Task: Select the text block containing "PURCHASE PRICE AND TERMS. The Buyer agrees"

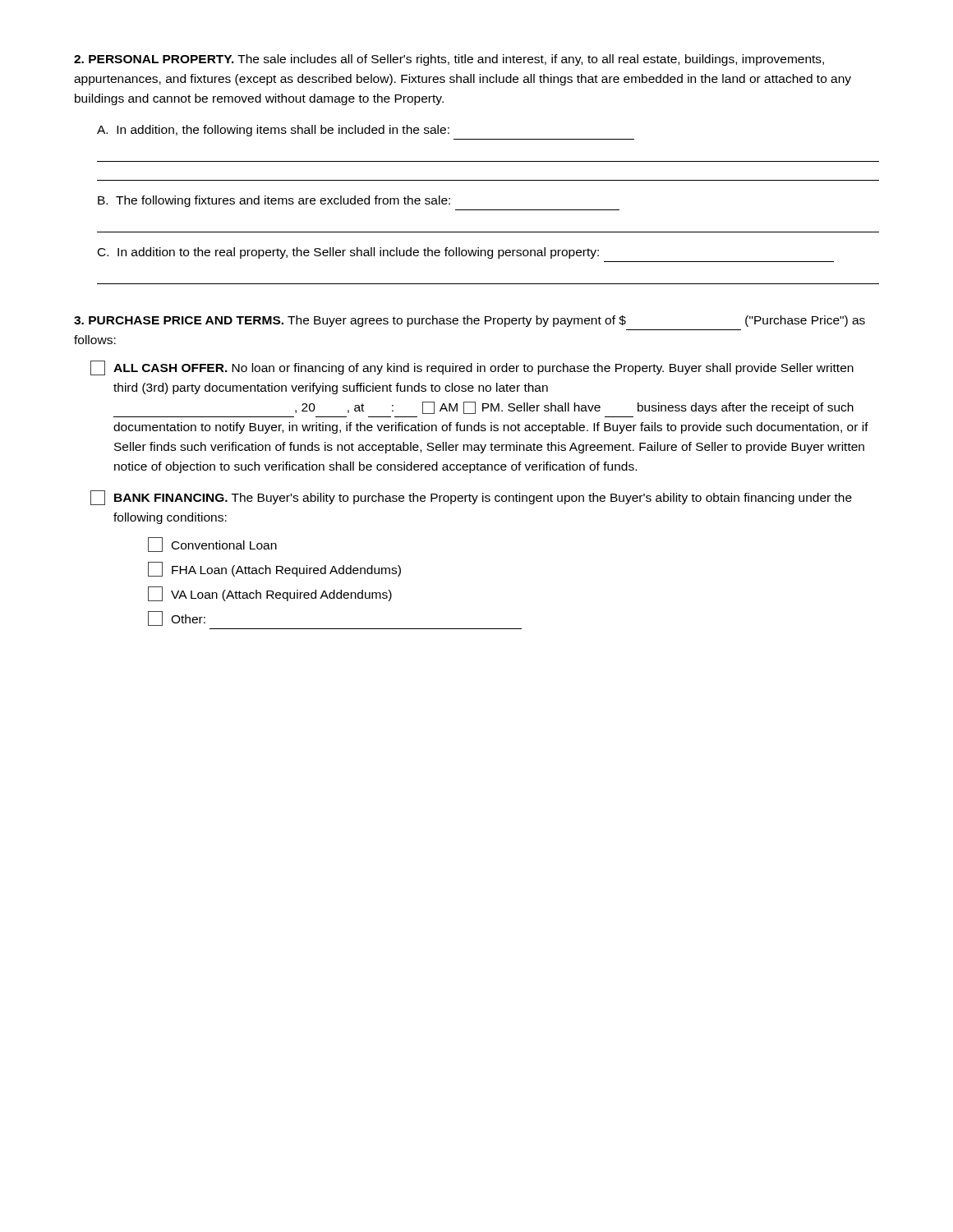Action: 470,330
